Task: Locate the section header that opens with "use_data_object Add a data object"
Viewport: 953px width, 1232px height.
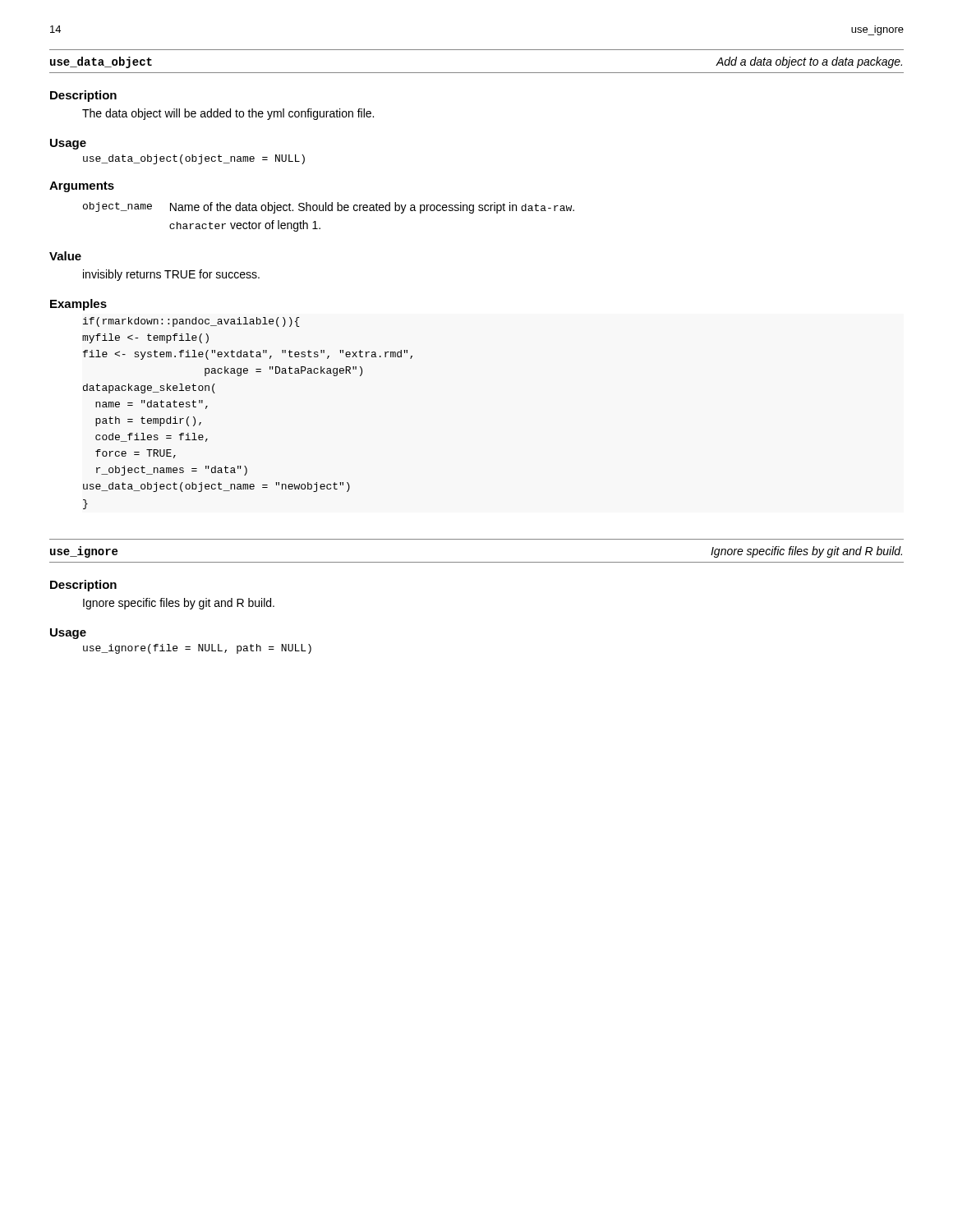Action: pyautogui.click(x=476, y=62)
